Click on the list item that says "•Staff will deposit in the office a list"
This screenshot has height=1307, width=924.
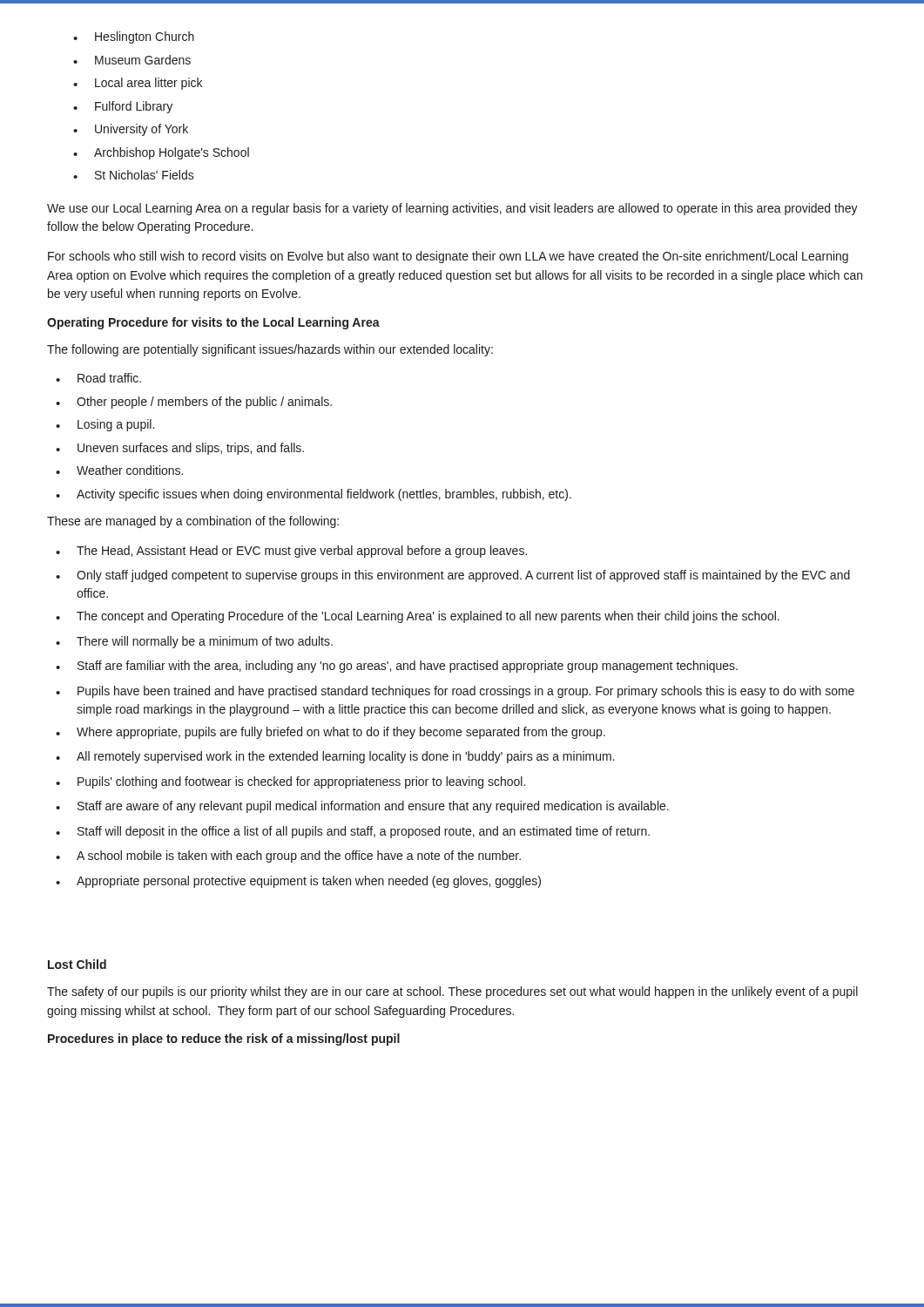pyautogui.click(x=353, y=833)
